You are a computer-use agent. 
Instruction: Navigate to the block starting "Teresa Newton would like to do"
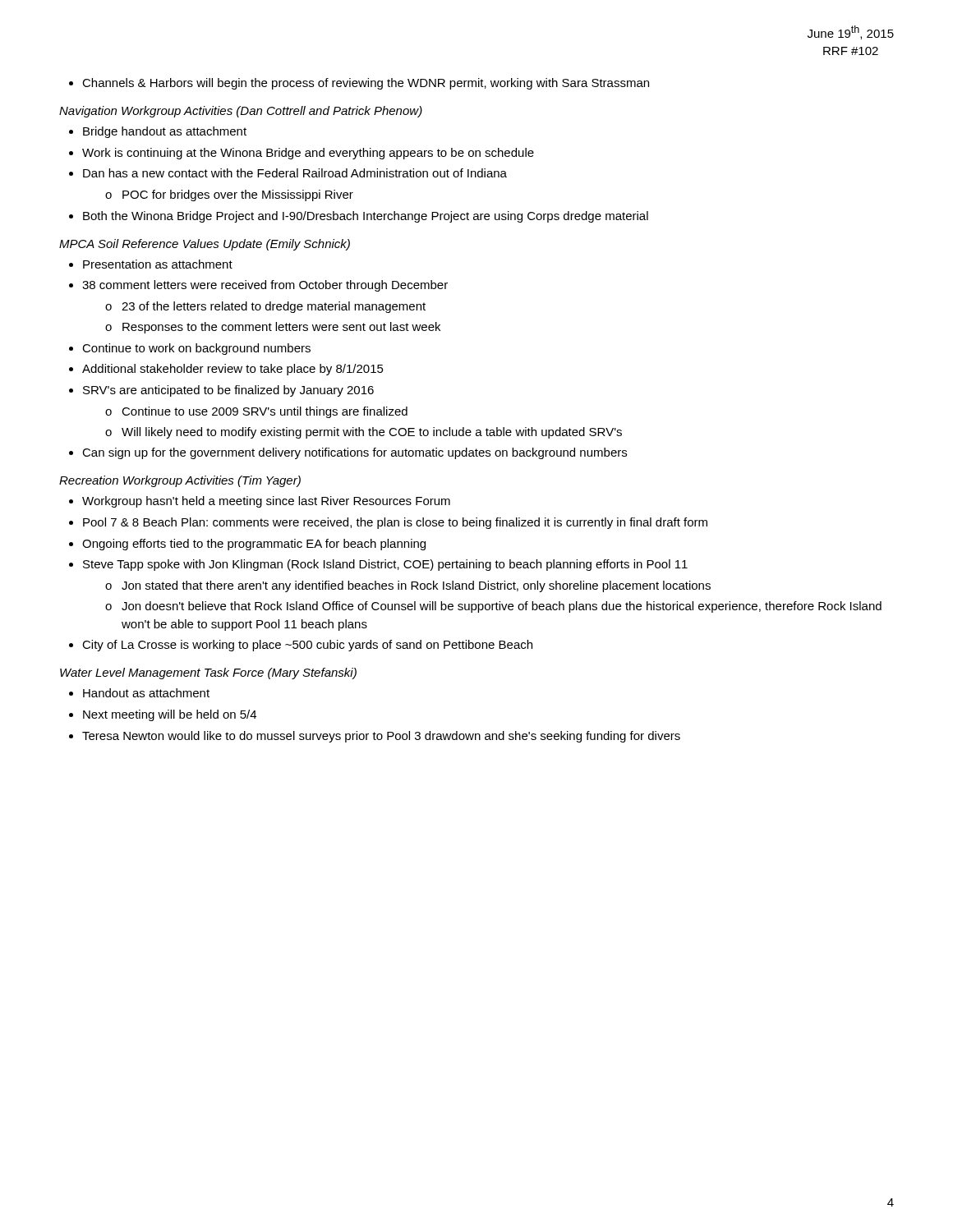pos(381,735)
